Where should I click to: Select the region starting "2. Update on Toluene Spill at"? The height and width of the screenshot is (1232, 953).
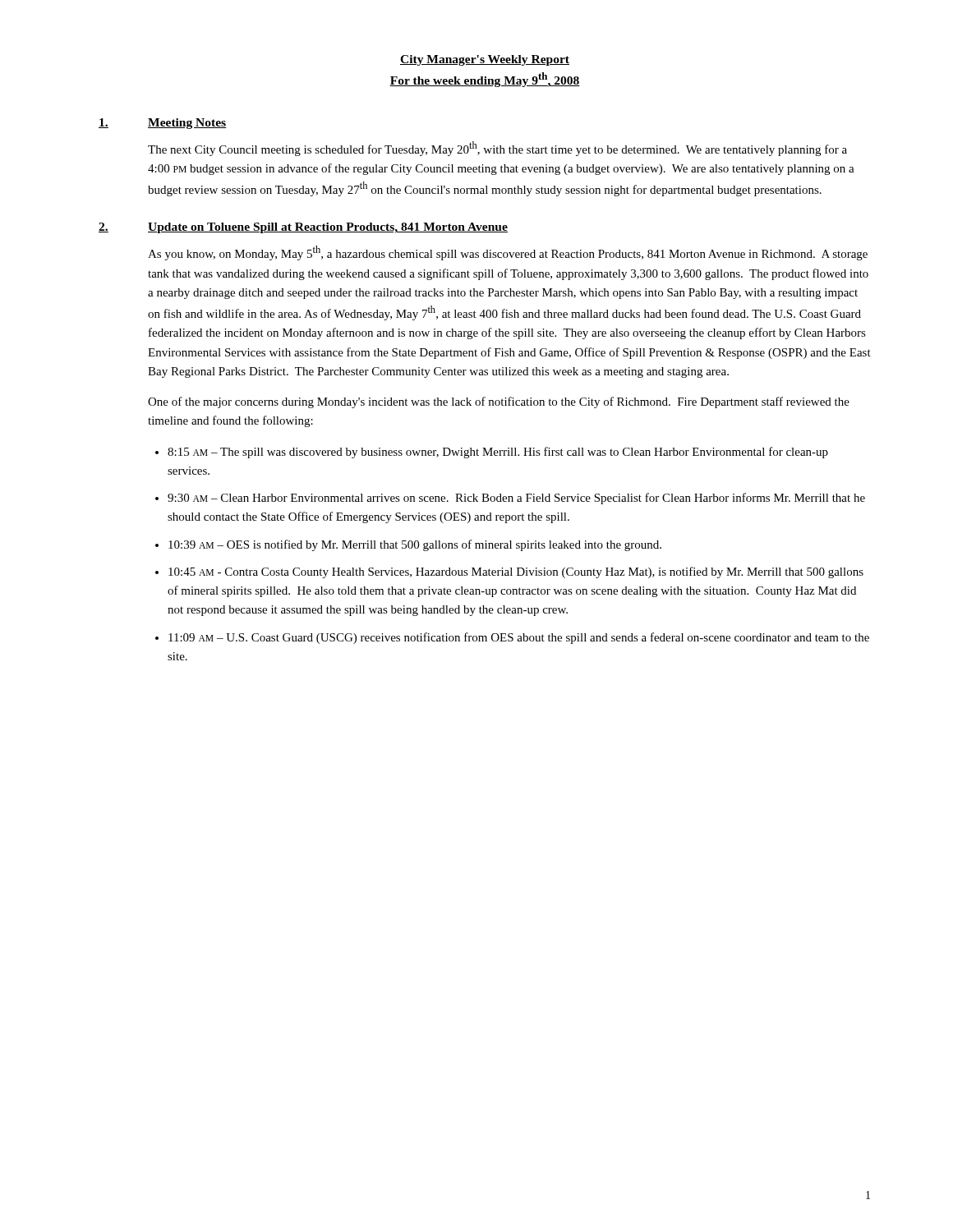pyautogui.click(x=303, y=227)
